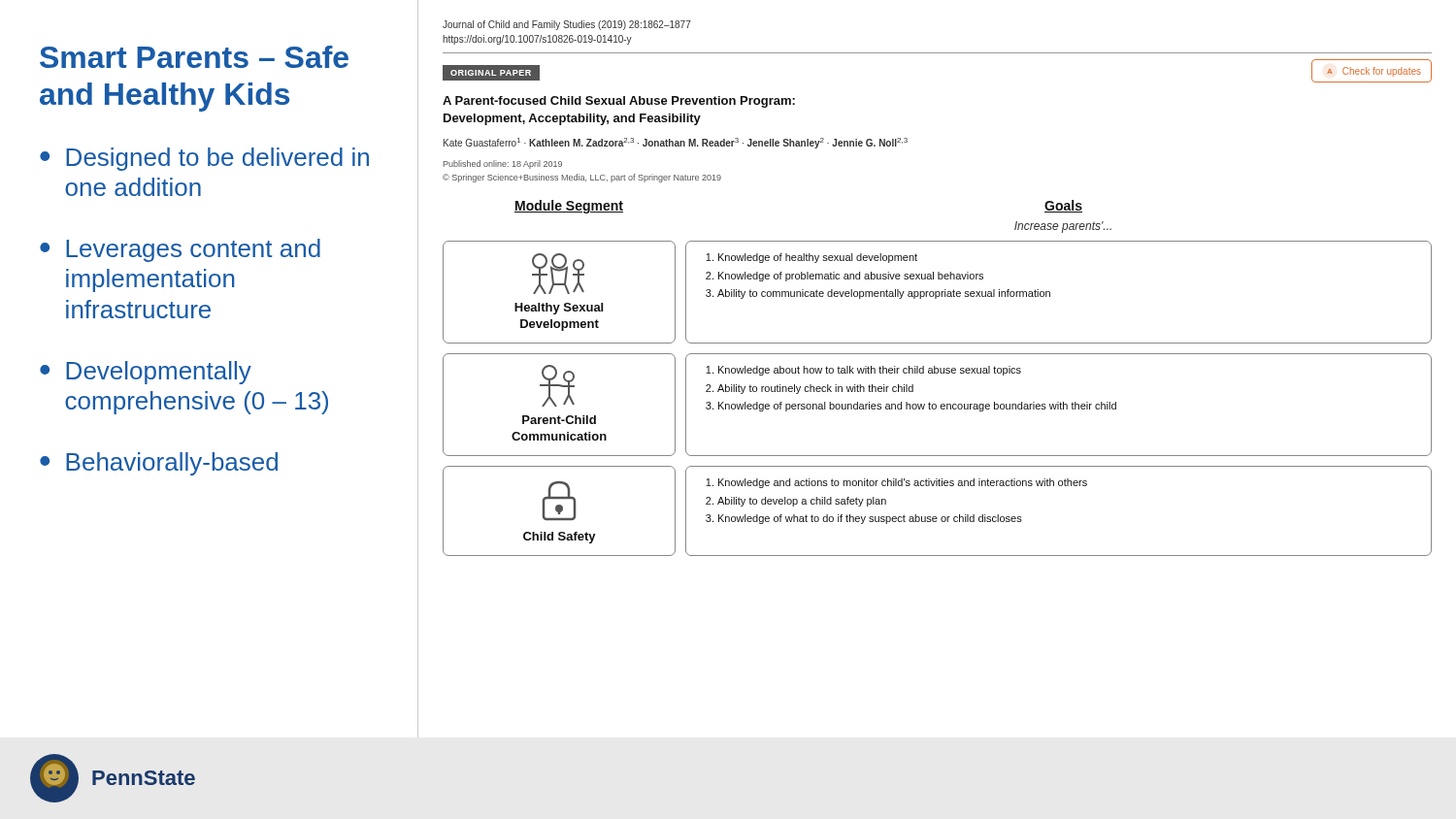Screen dimensions: 819x1456
Task: Where is the passage that starts "• Designed to"?
Action: (214, 173)
